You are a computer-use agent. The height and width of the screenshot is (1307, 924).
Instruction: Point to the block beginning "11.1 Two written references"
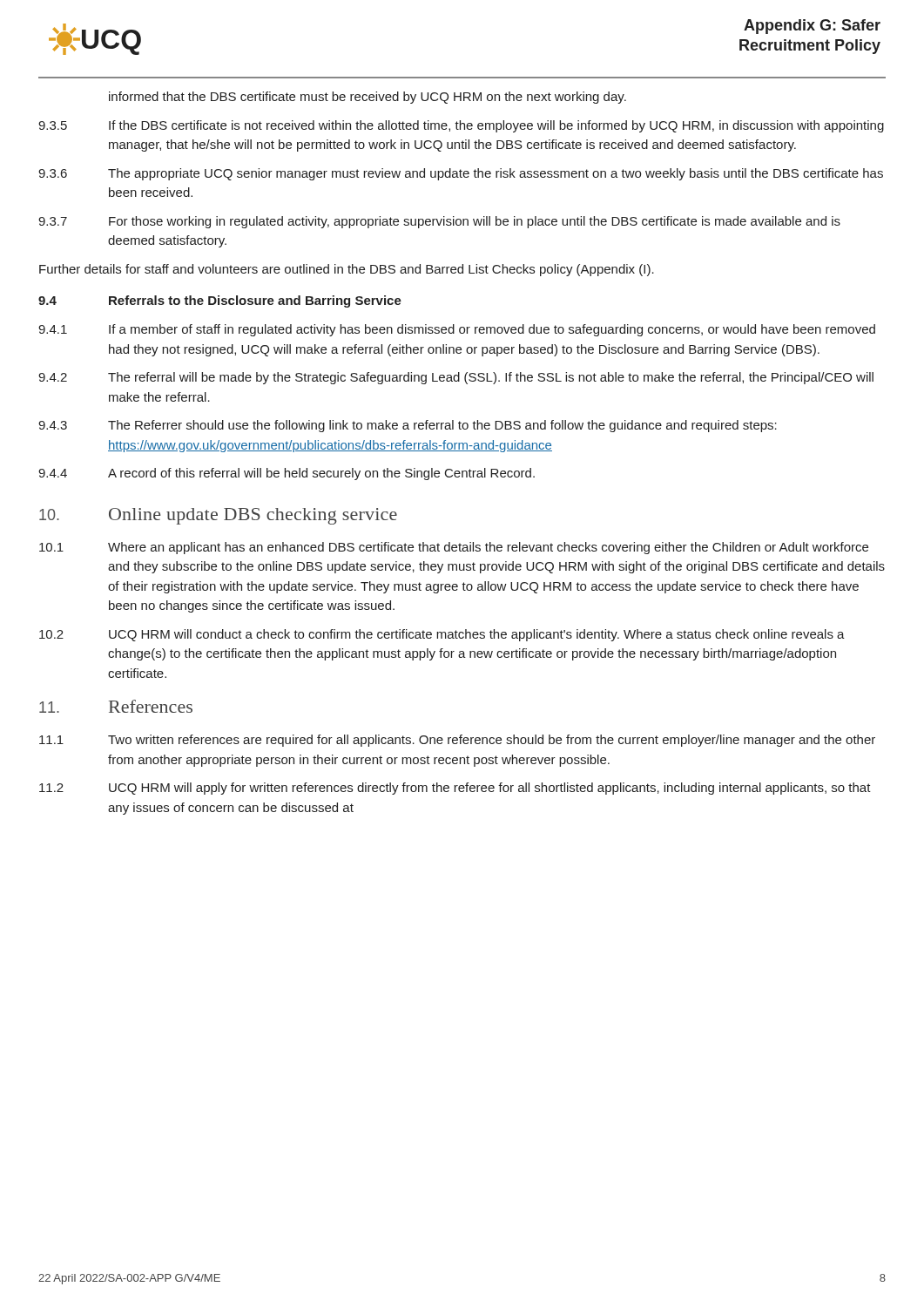coord(462,750)
